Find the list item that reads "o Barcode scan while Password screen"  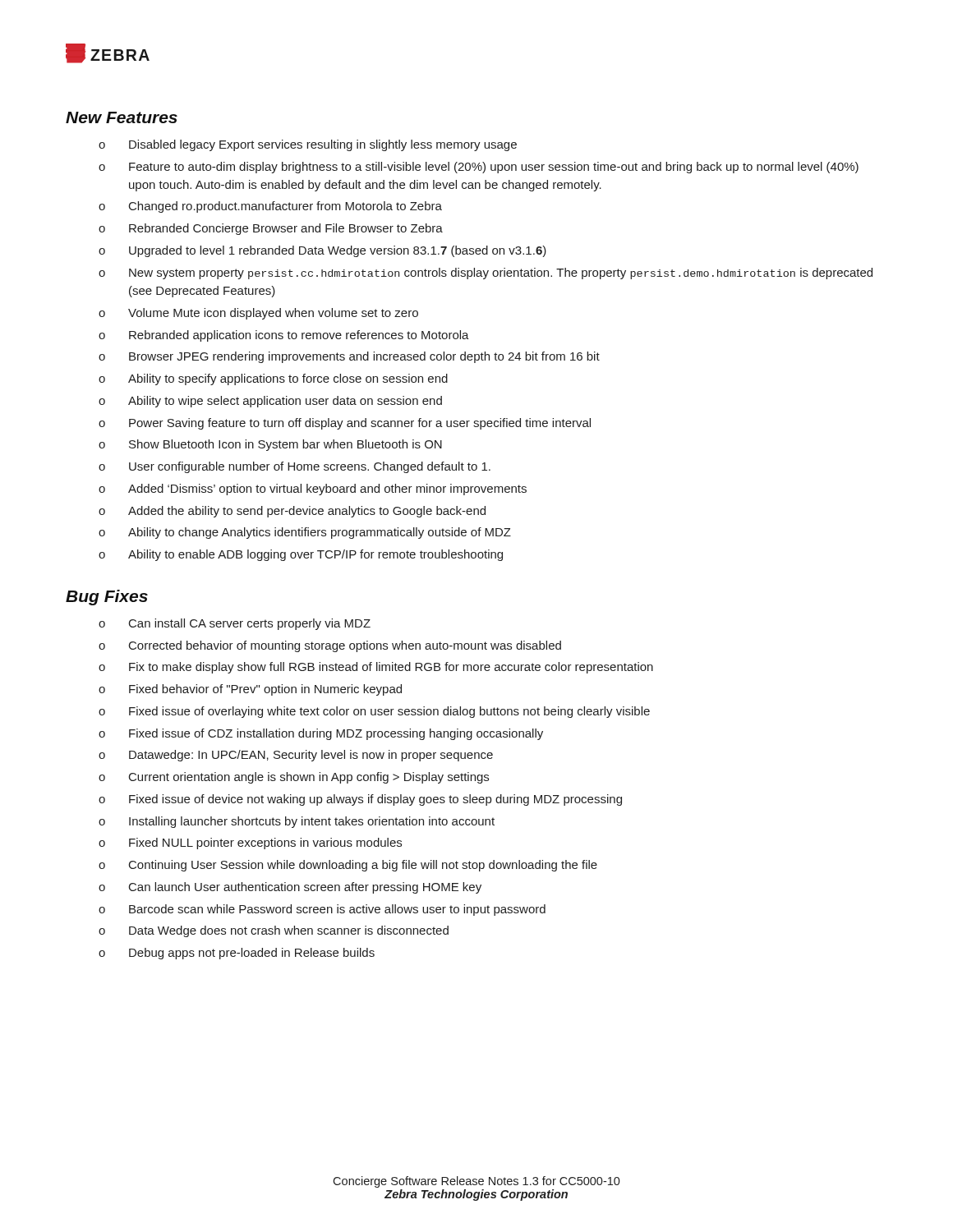coord(476,909)
